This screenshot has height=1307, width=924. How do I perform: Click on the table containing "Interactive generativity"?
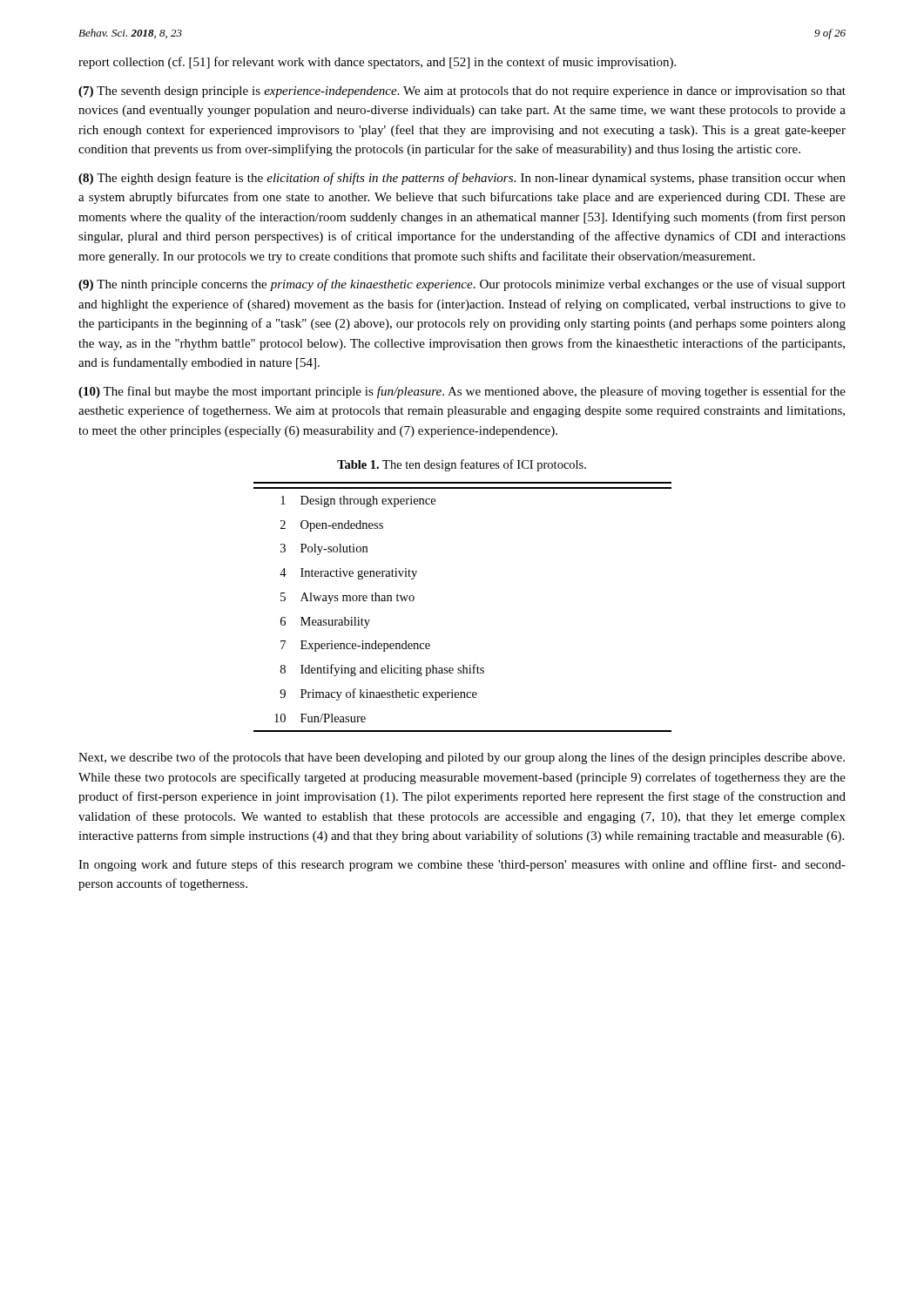click(x=462, y=607)
